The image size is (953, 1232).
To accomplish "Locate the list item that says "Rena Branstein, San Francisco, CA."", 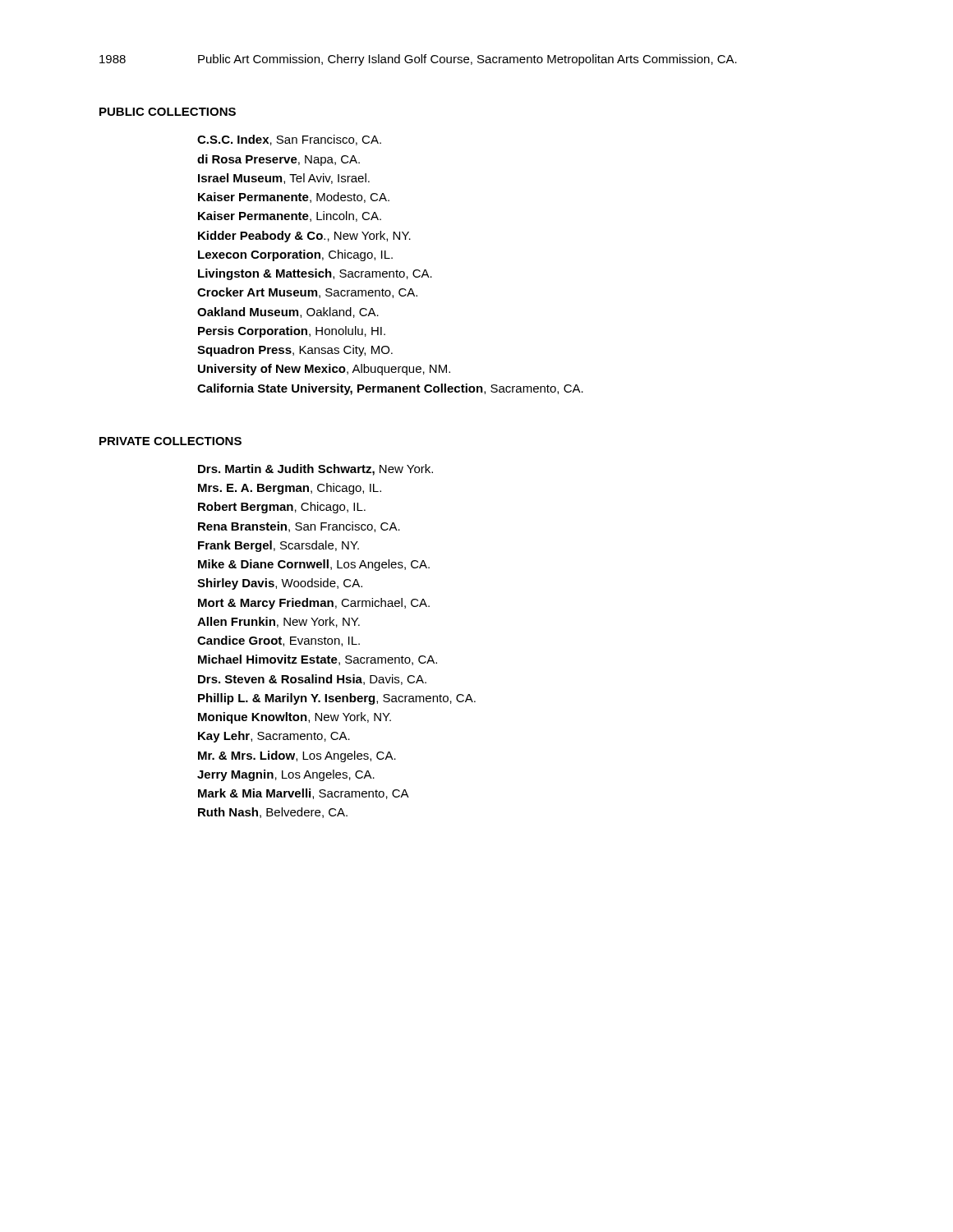I will pos(299,526).
